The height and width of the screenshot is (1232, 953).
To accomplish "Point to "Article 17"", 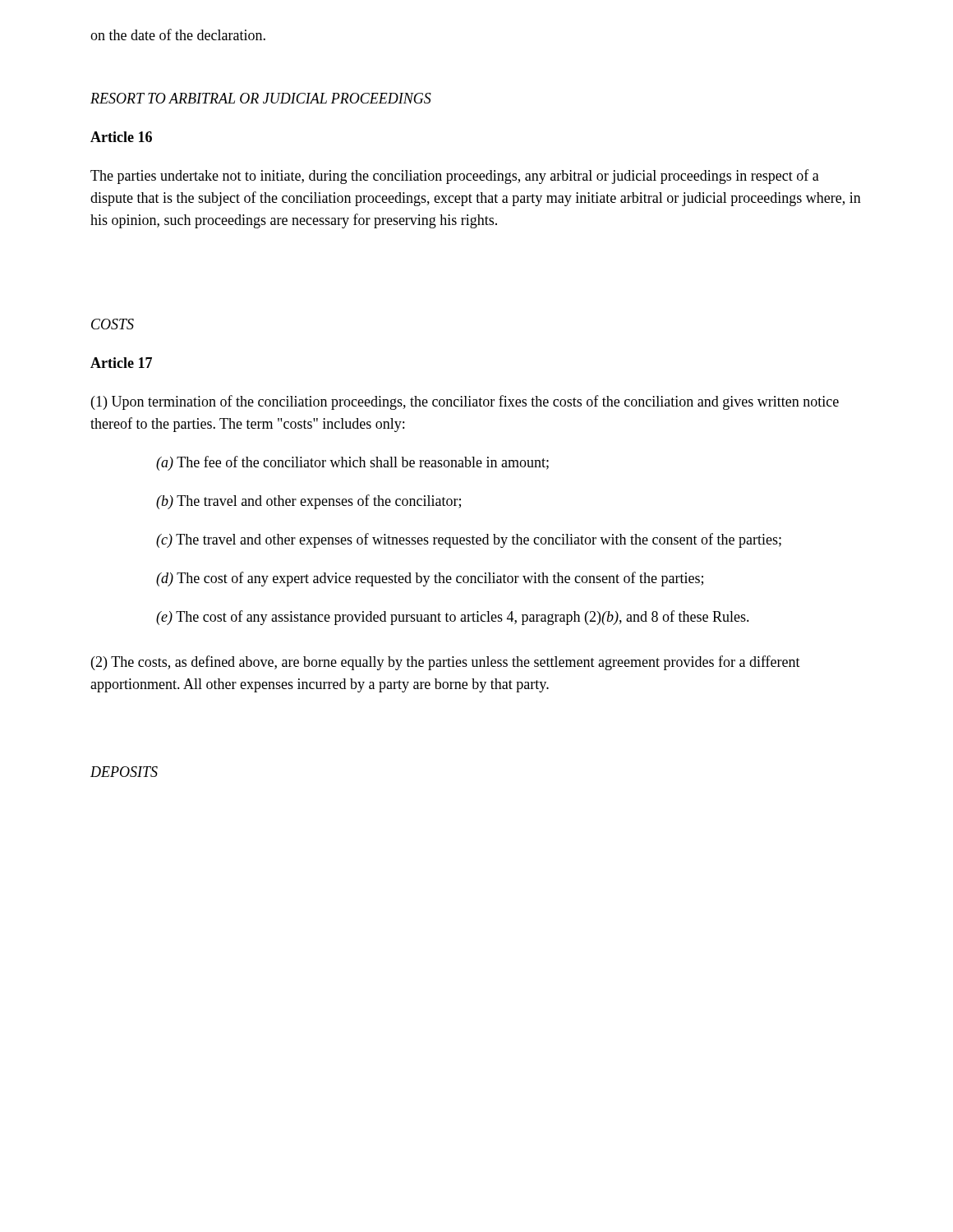I will coord(121,363).
